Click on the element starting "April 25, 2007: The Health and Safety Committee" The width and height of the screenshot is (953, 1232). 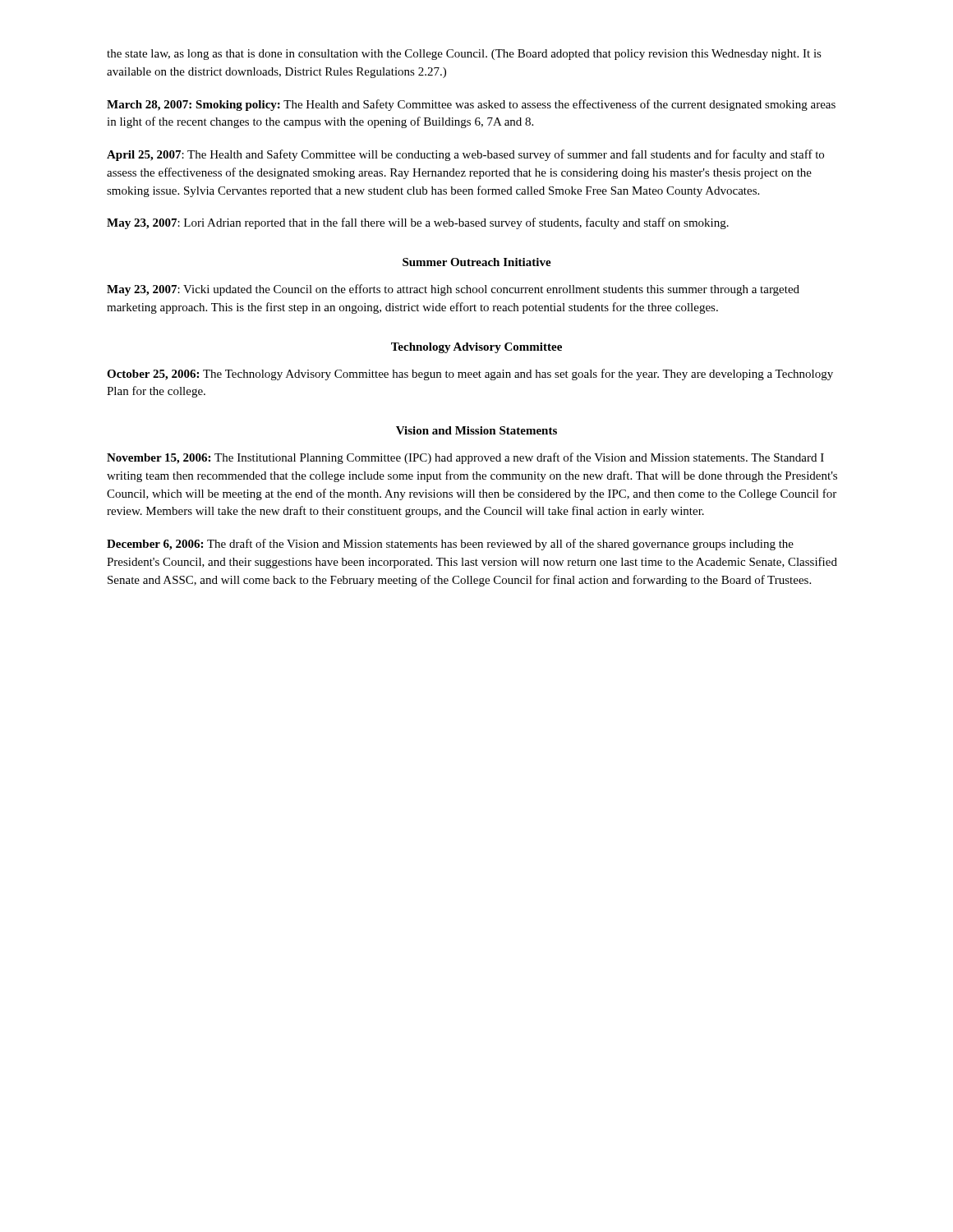tap(466, 172)
